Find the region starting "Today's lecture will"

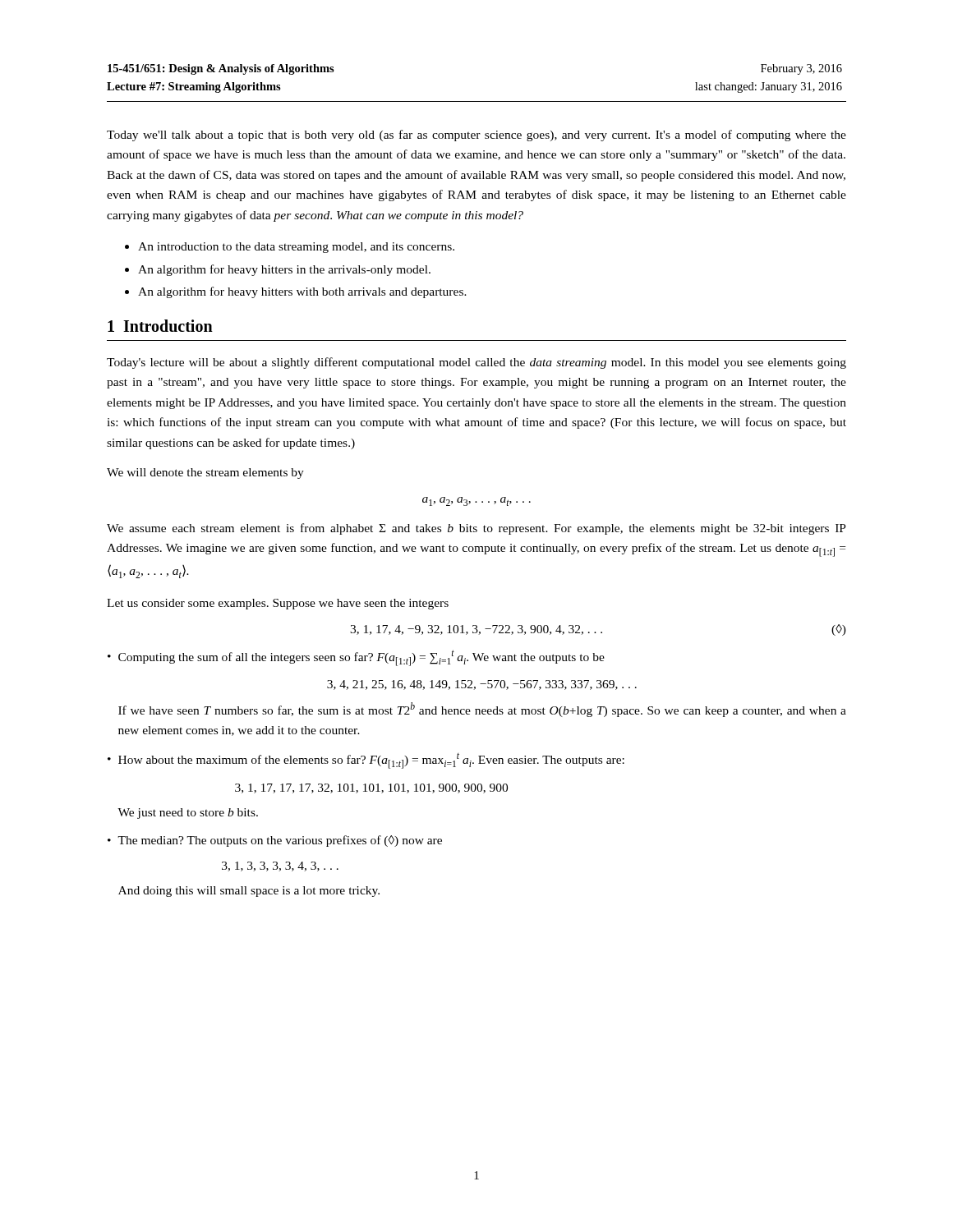[x=476, y=402]
